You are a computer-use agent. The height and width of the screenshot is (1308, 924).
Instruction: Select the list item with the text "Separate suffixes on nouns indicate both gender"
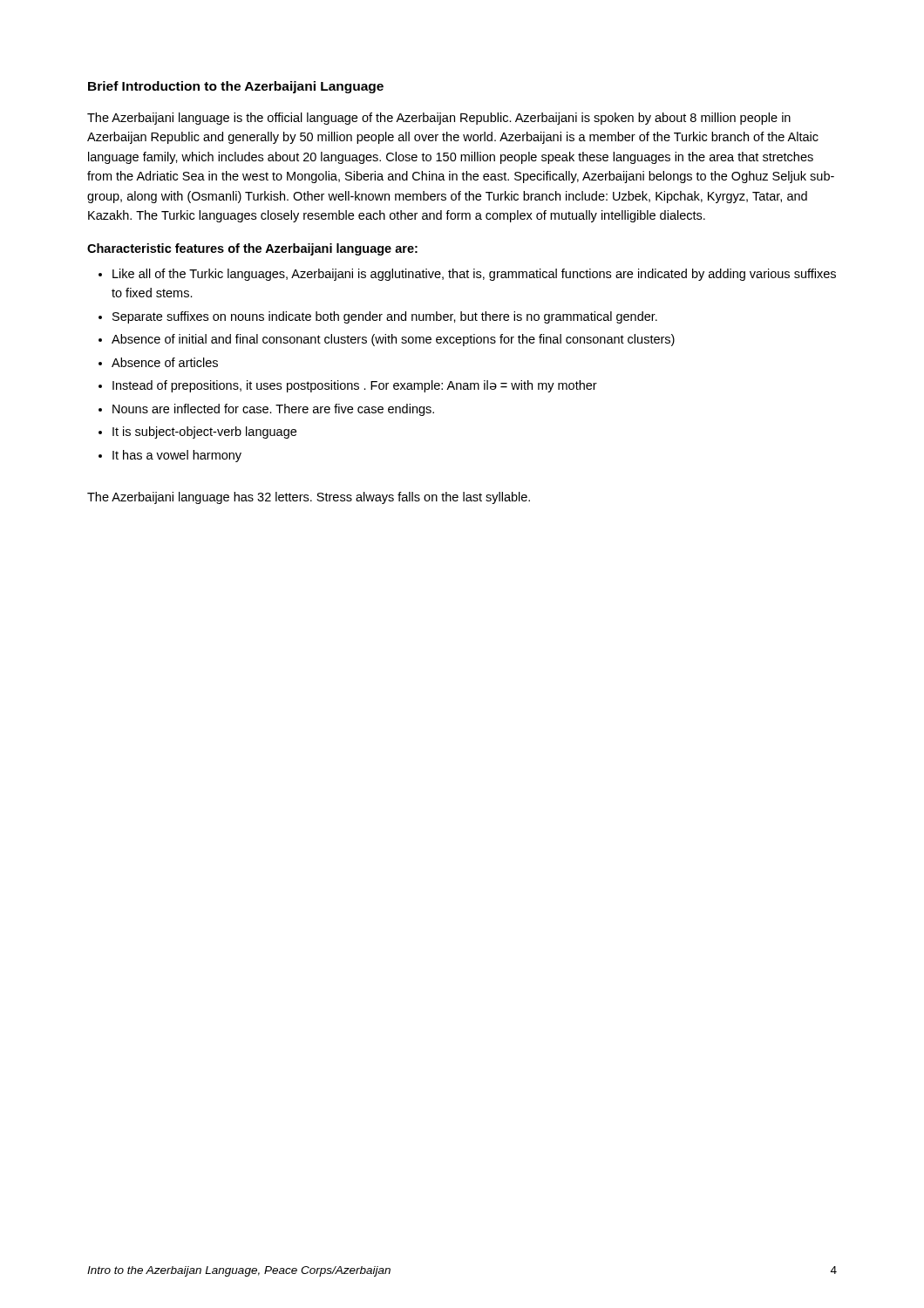pos(385,316)
